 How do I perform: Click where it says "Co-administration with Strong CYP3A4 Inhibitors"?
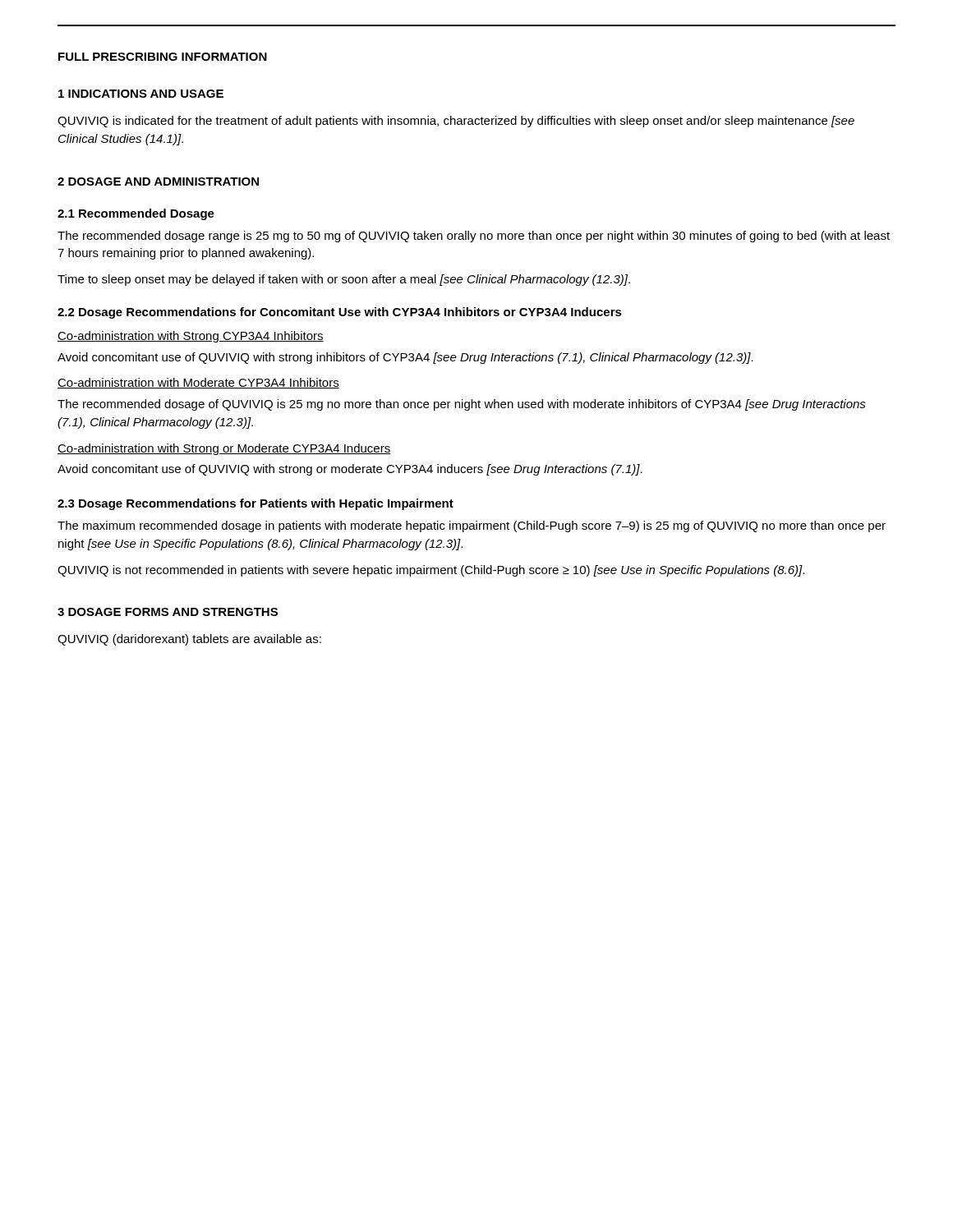[190, 335]
